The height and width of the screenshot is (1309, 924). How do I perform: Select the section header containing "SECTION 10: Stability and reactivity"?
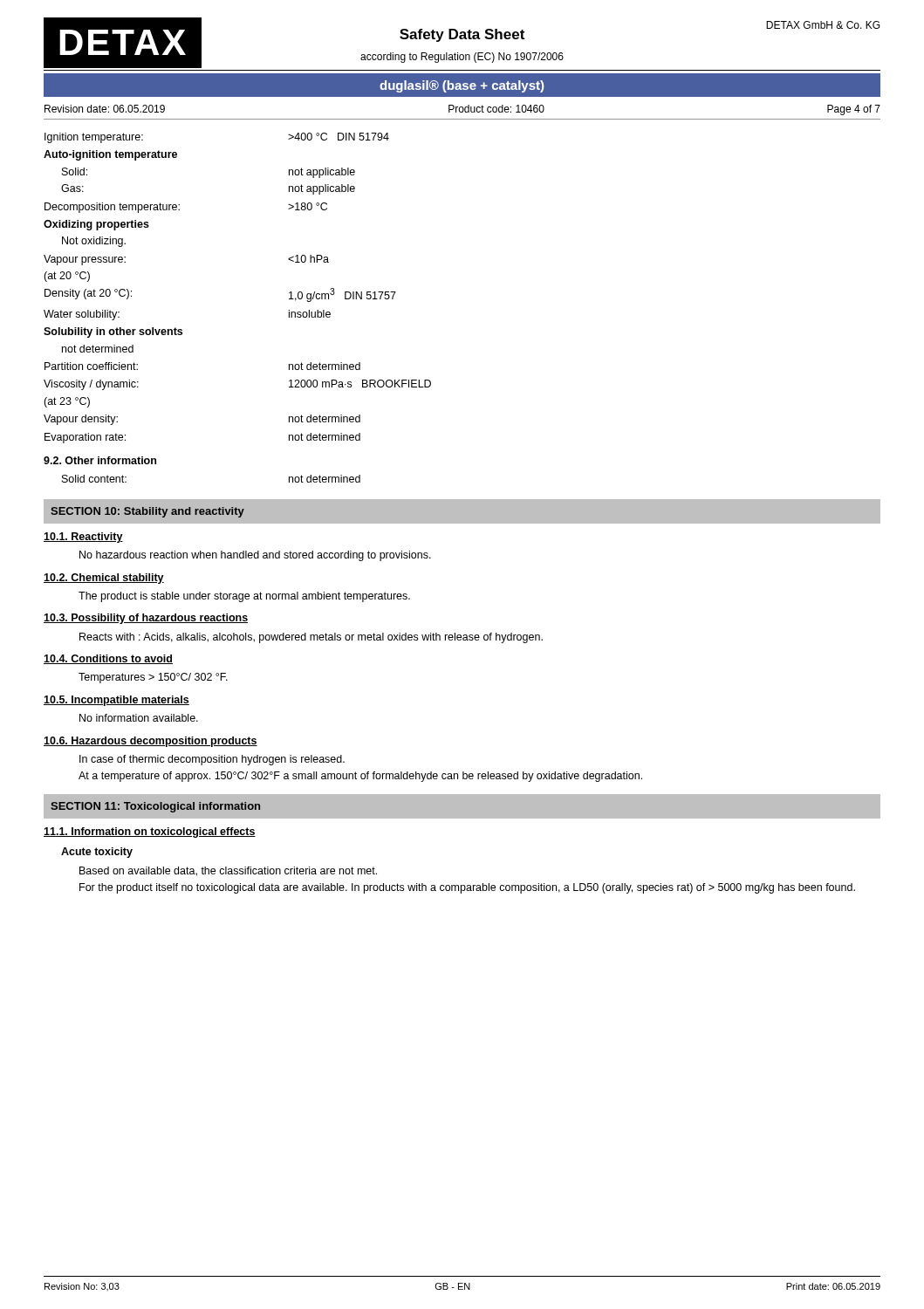coord(147,511)
